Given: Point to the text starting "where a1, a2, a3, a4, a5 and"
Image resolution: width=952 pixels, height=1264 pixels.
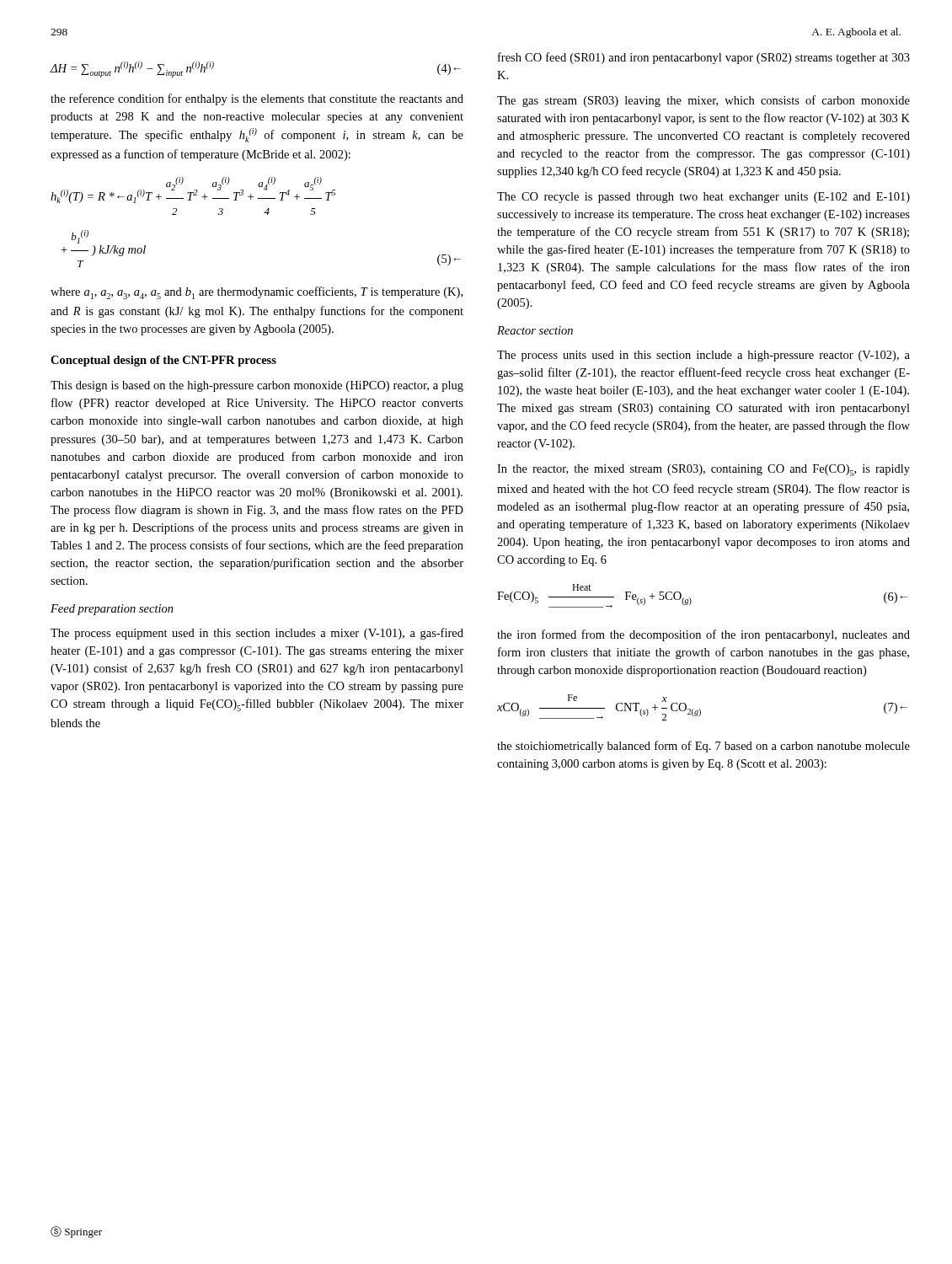Looking at the screenshot, I should [257, 311].
